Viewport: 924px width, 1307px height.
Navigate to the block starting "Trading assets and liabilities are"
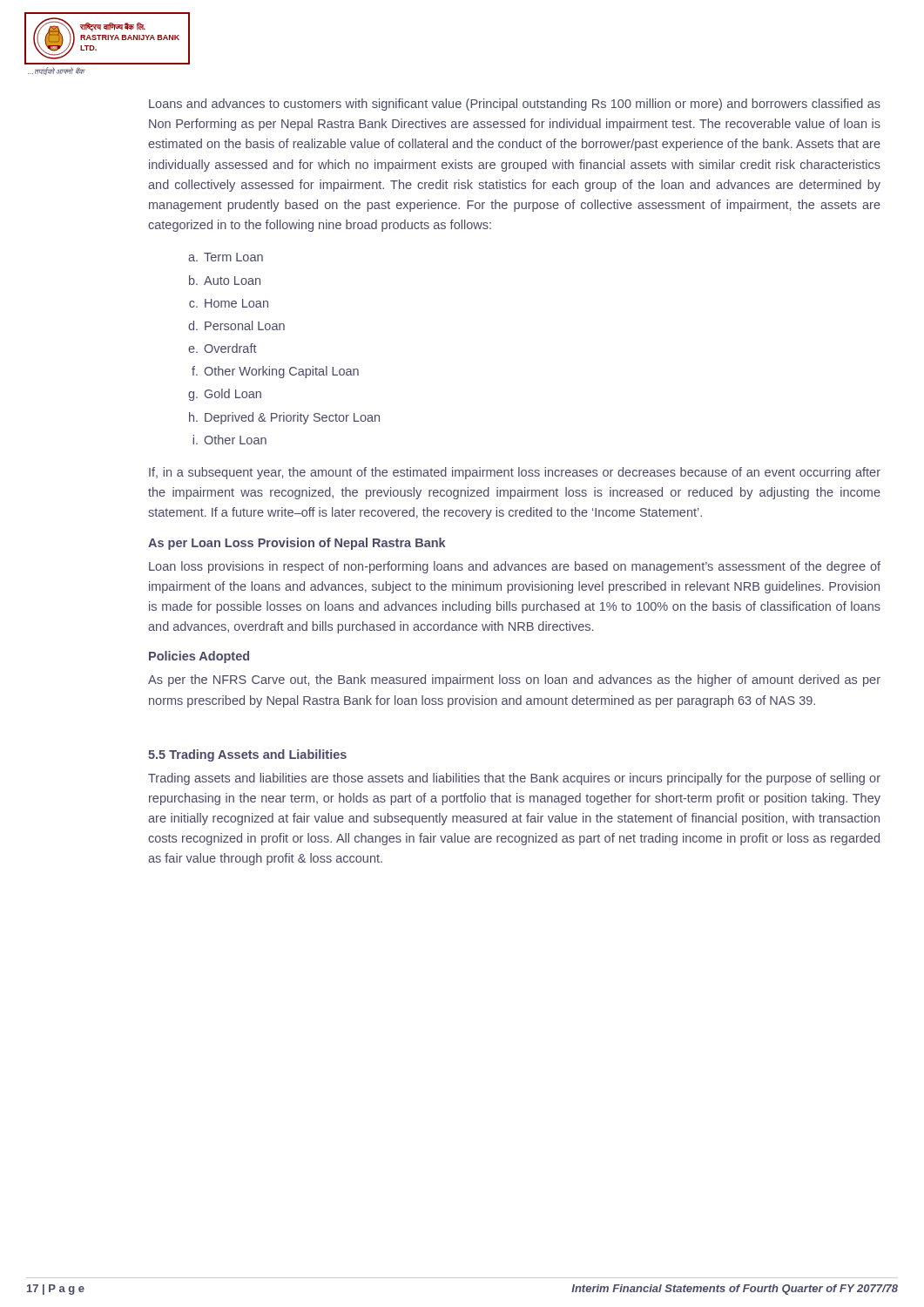(514, 818)
